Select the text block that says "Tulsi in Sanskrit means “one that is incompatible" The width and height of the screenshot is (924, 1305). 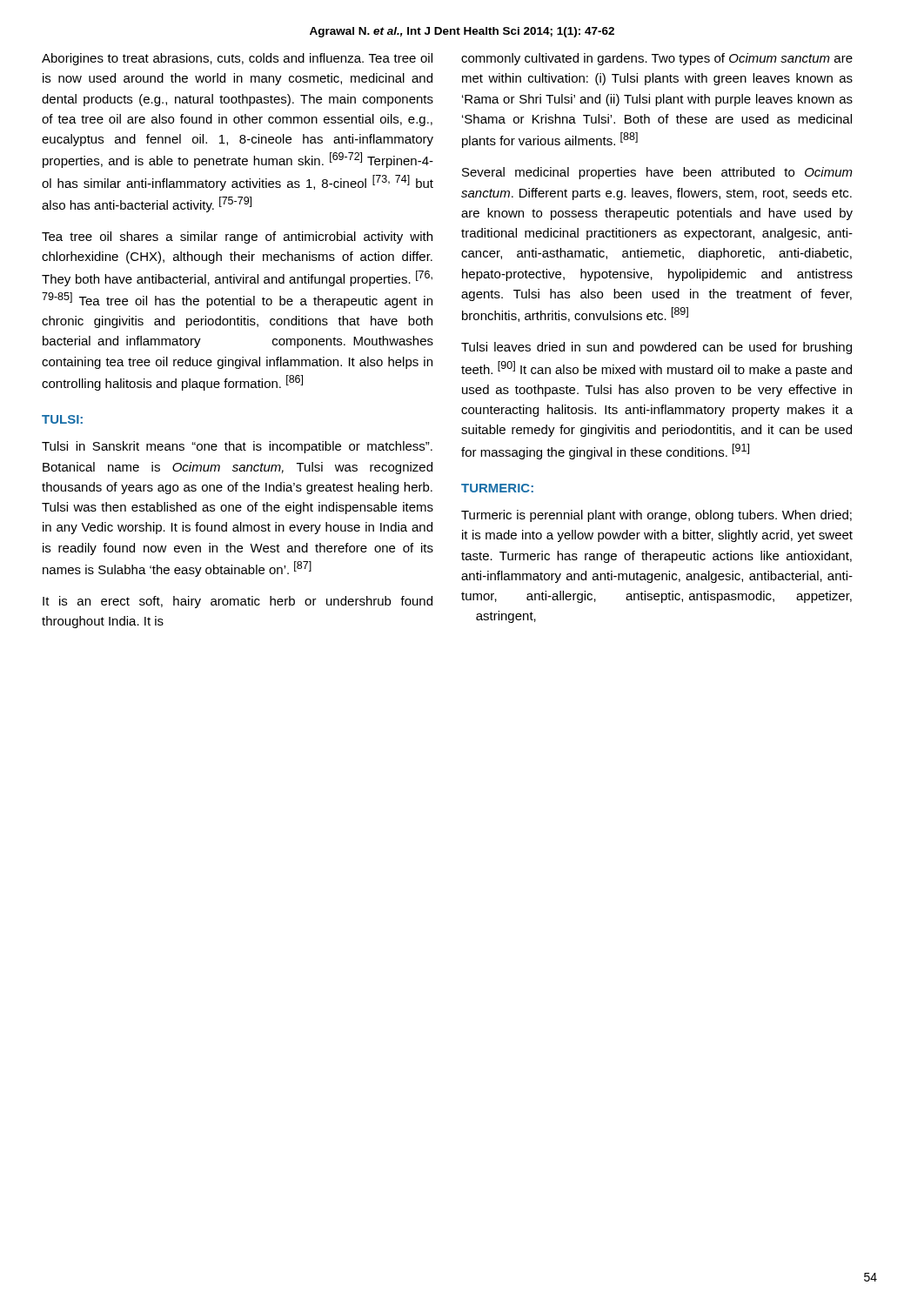click(x=238, y=508)
